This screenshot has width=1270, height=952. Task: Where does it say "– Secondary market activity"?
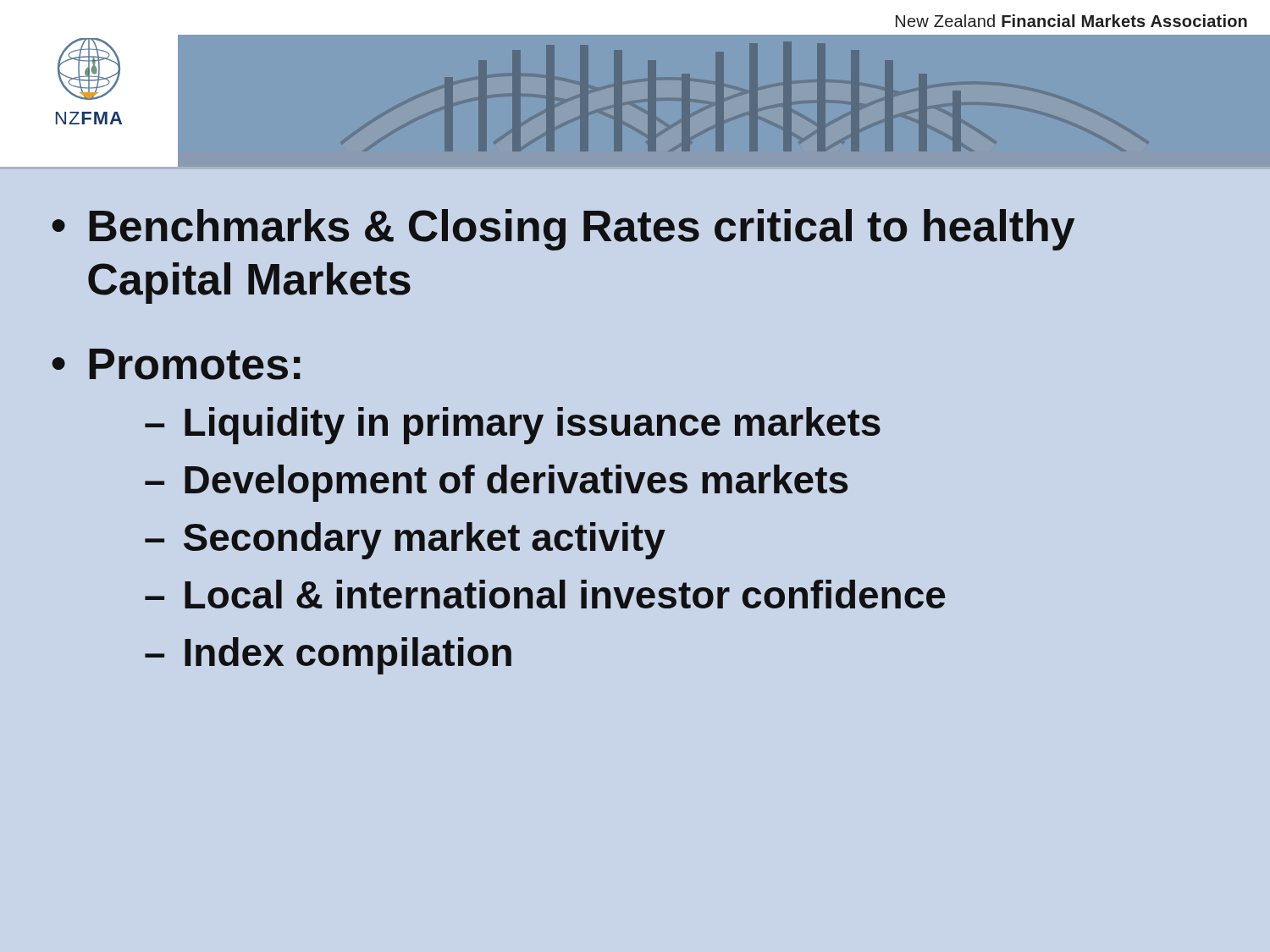(405, 538)
